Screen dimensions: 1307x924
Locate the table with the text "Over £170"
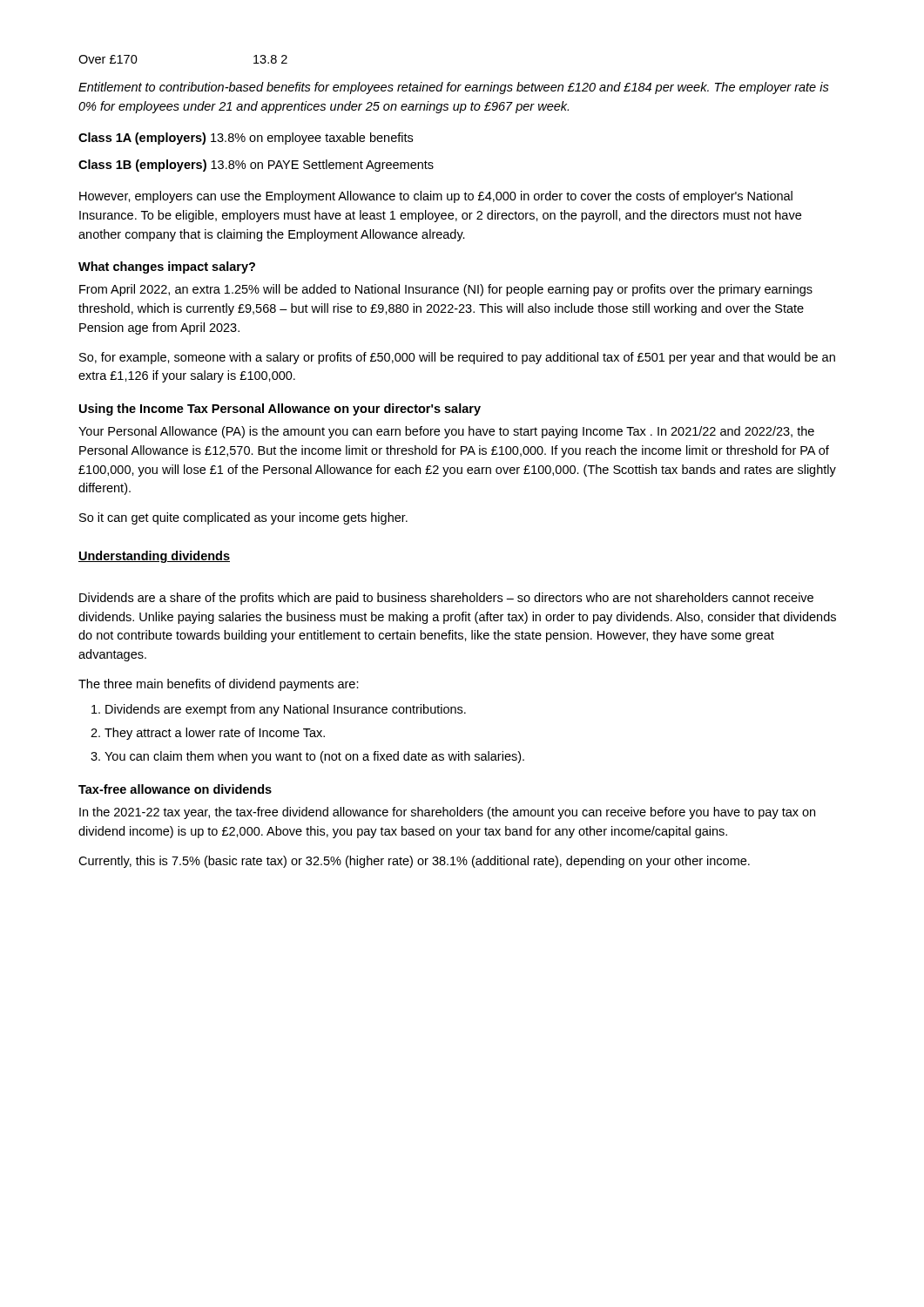tap(462, 59)
